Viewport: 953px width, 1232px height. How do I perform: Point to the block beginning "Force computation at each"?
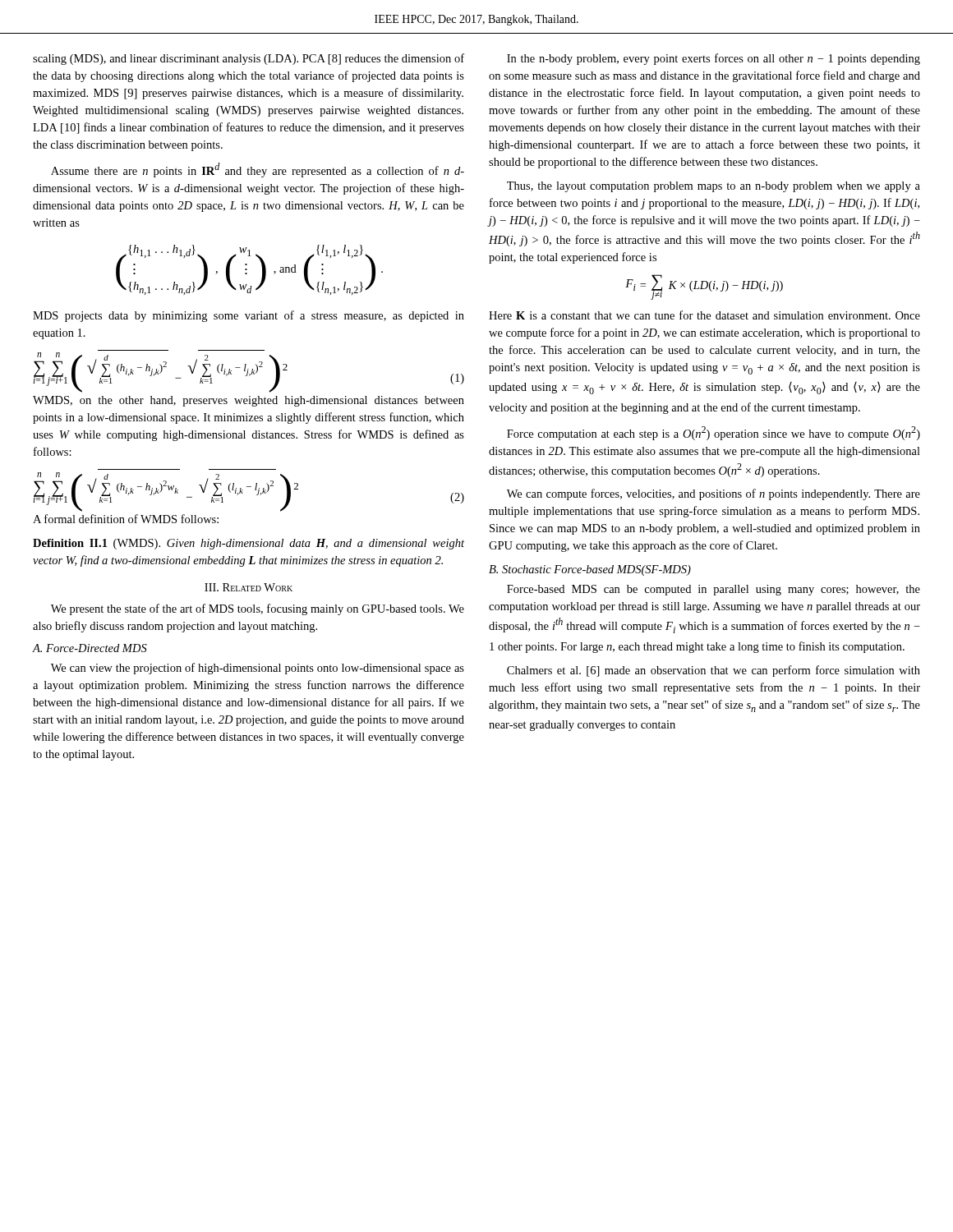click(704, 451)
